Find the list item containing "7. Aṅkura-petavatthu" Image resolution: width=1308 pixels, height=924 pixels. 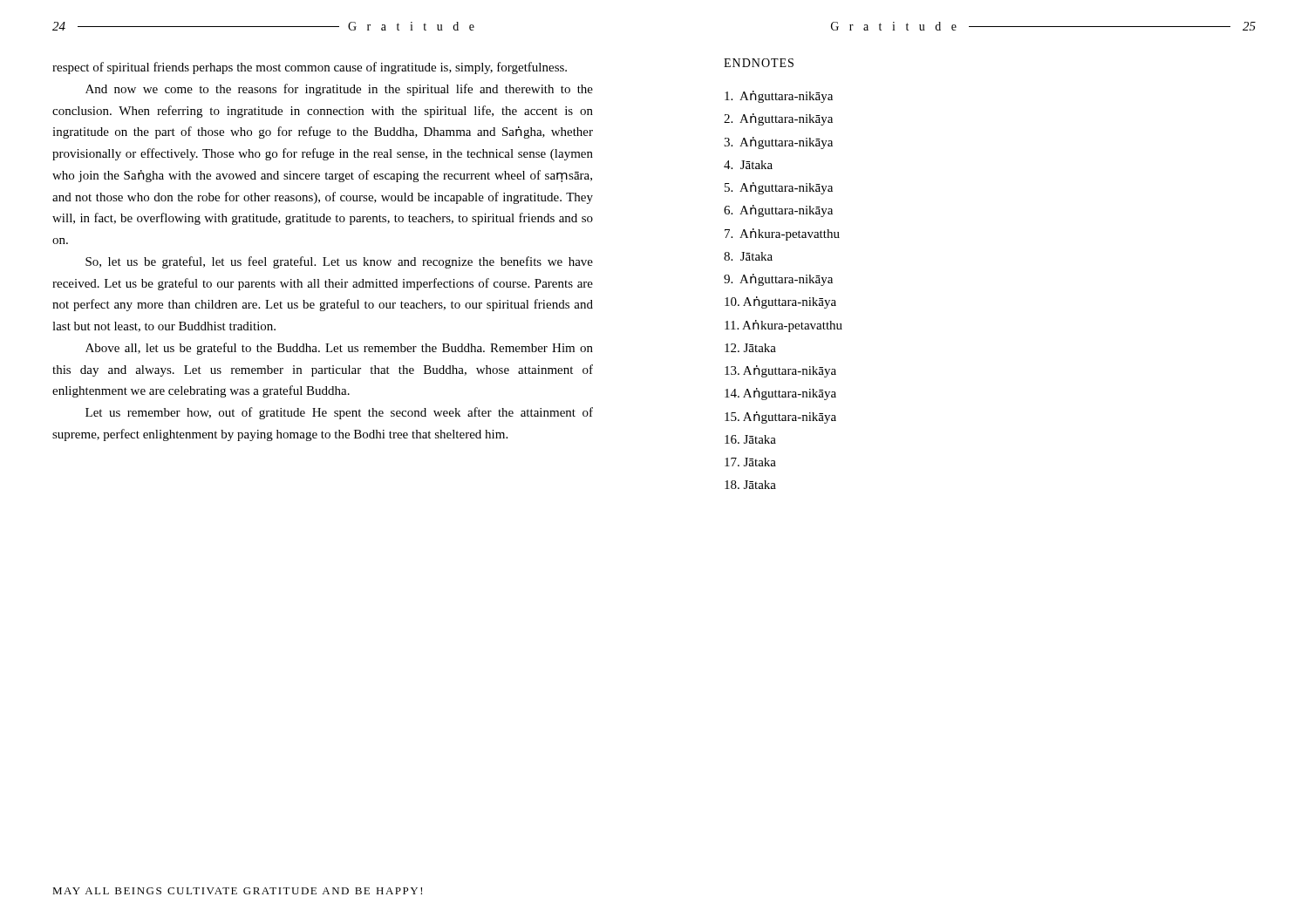(x=782, y=233)
